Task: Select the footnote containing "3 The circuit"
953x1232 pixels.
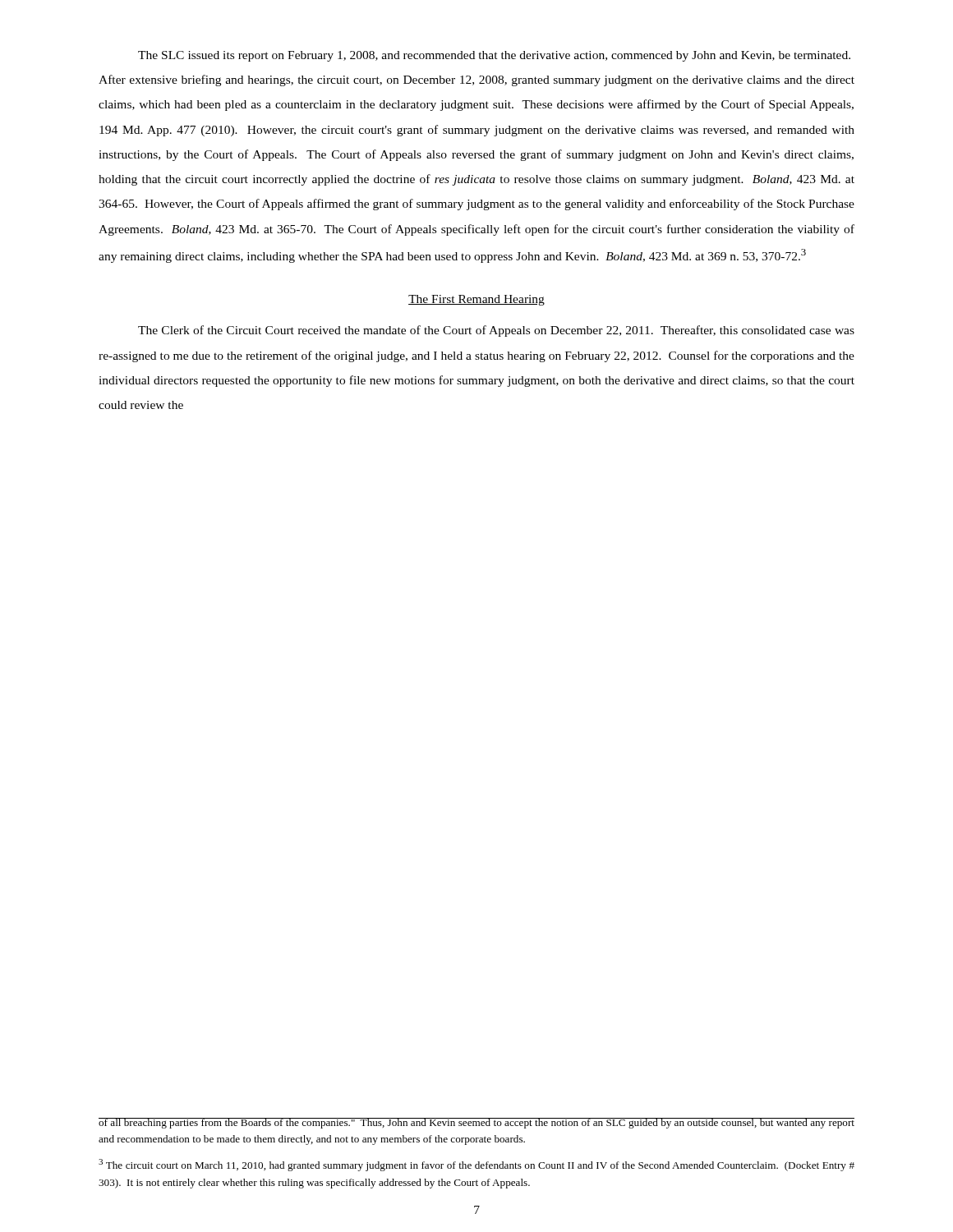Action: 476,1173
